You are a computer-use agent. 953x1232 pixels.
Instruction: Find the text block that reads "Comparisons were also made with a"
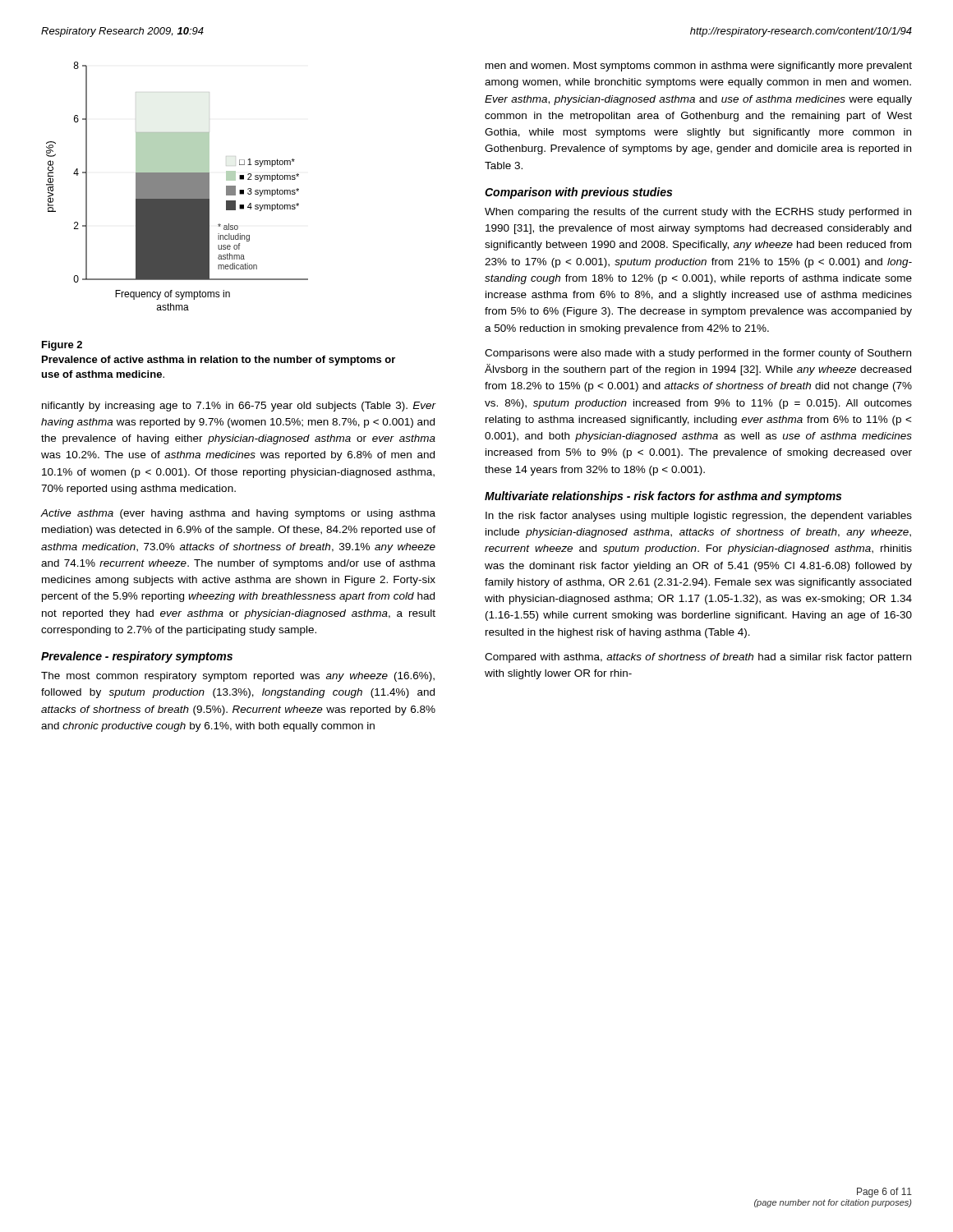tap(698, 411)
